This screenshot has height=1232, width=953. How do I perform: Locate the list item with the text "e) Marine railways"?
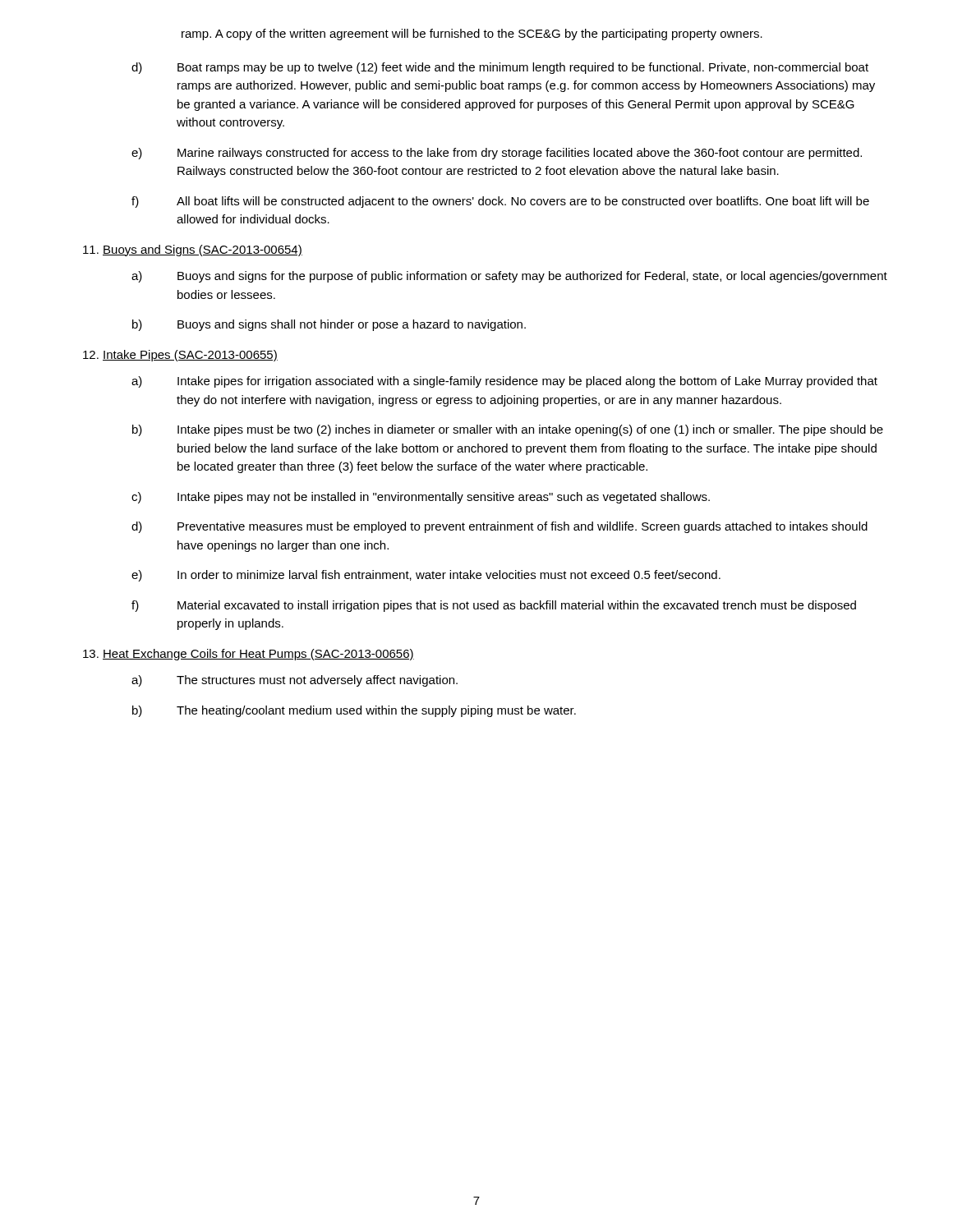coord(485,162)
